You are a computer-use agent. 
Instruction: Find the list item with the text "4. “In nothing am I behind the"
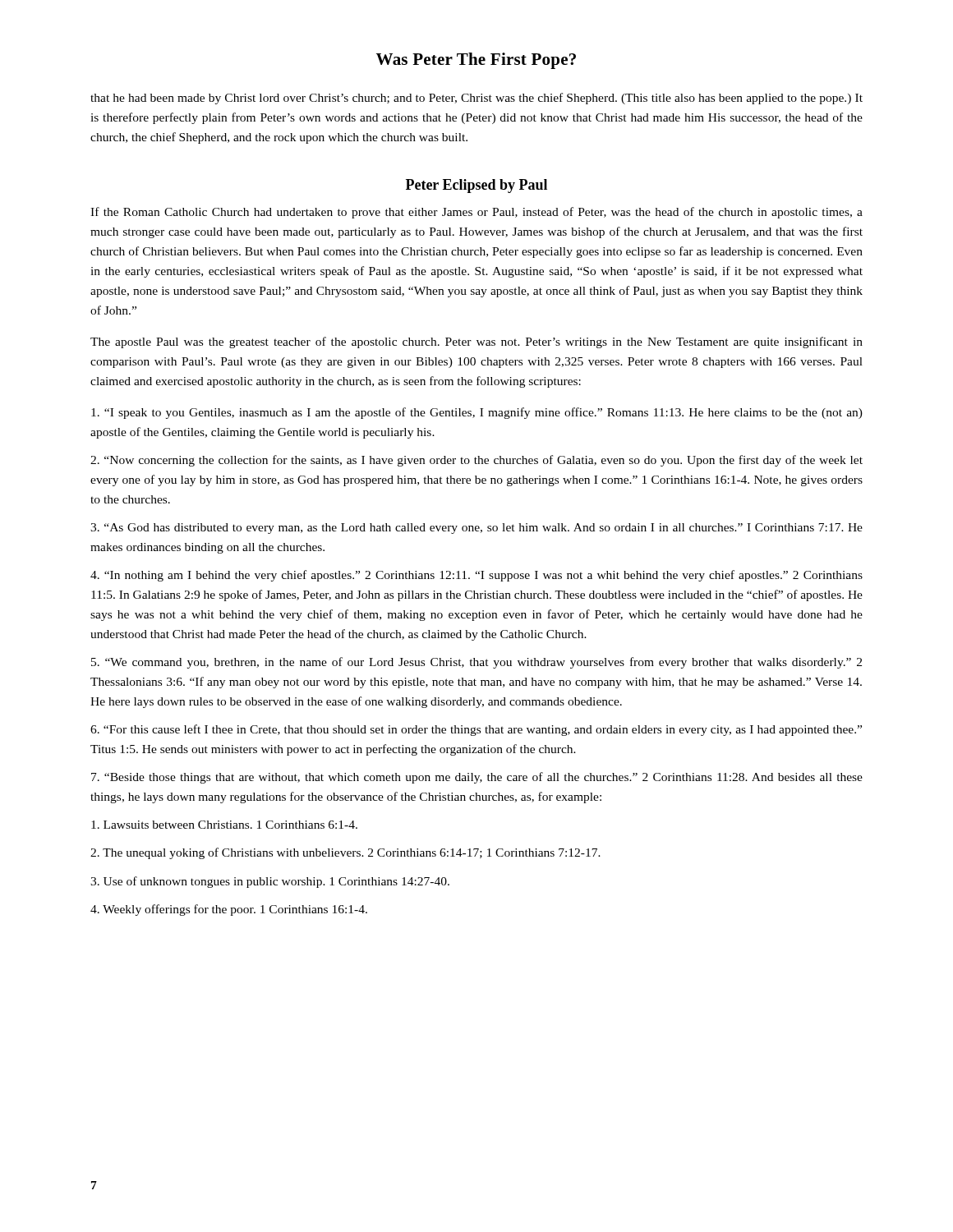[x=476, y=604]
